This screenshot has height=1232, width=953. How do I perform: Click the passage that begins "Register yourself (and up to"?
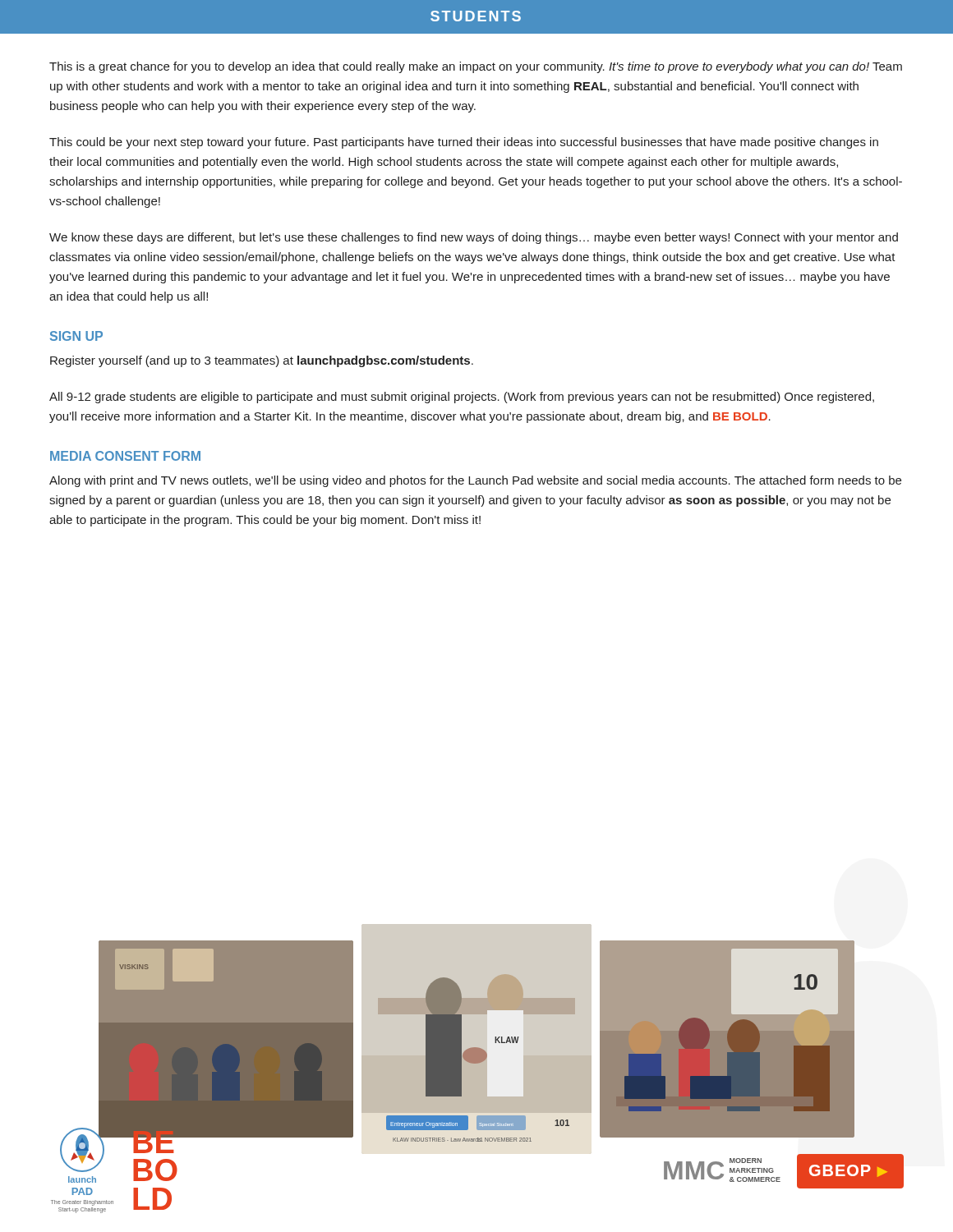(262, 360)
